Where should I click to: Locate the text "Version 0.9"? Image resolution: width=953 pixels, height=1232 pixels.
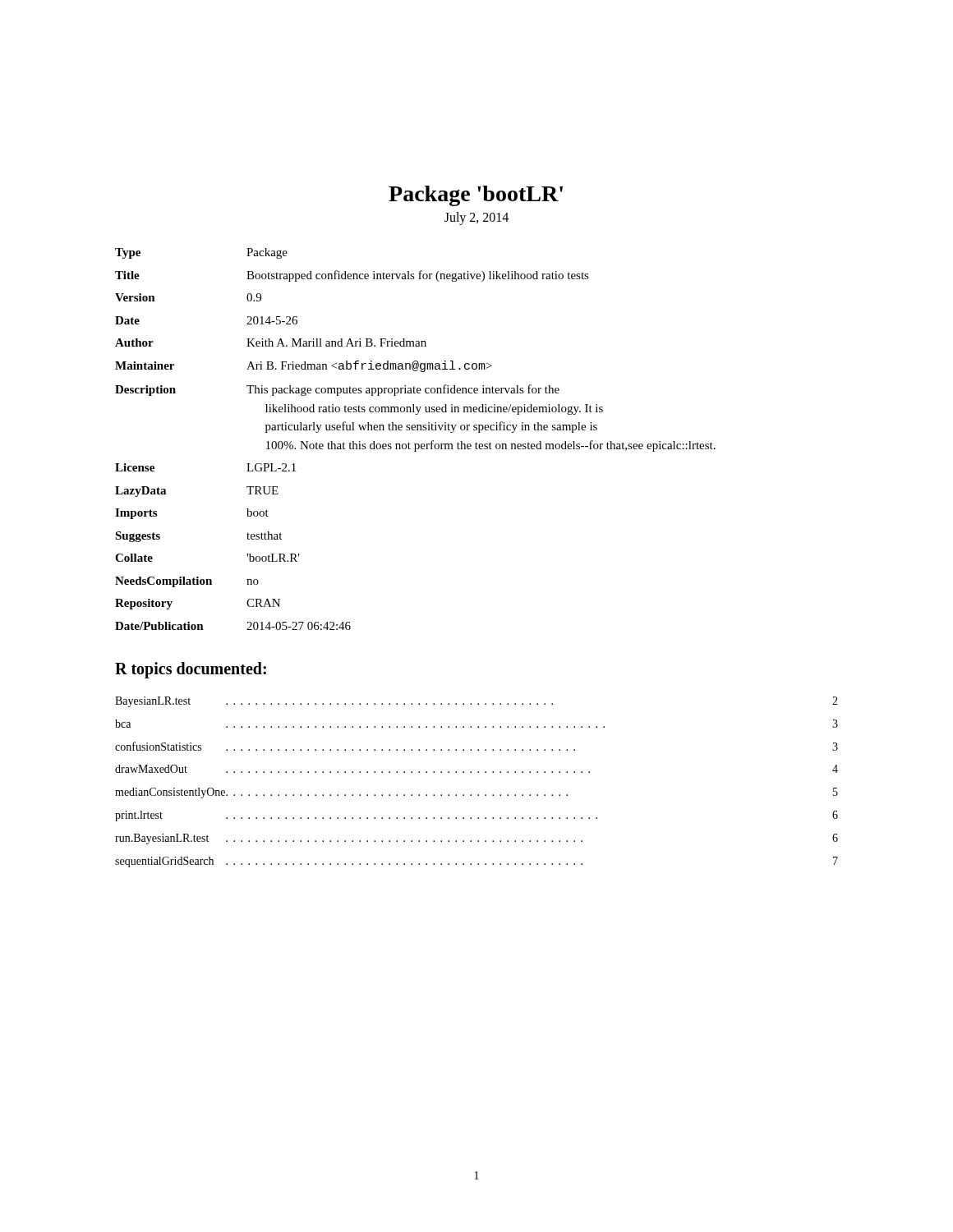pos(126,297)
